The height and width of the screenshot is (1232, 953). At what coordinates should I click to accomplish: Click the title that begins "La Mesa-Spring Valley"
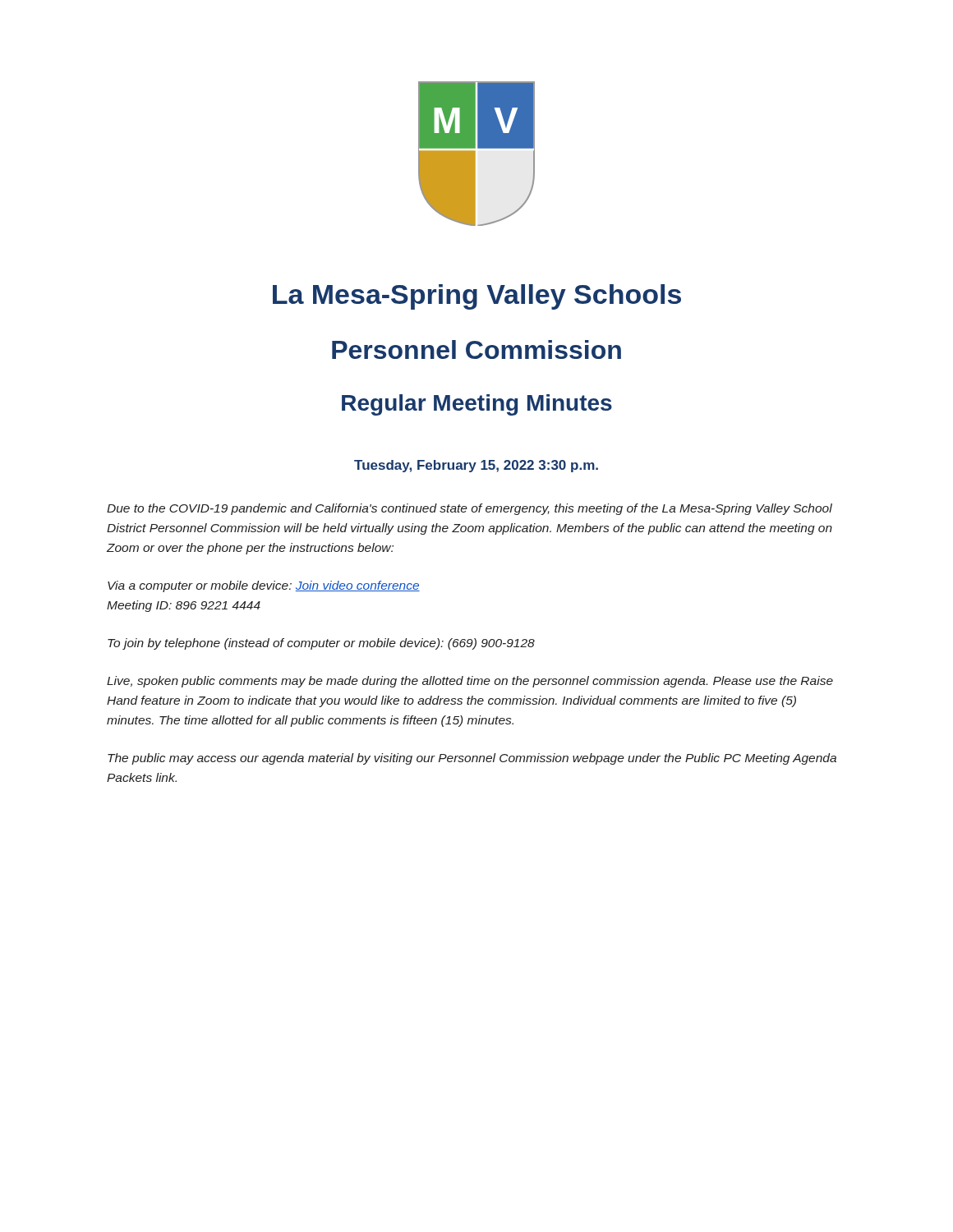[476, 294]
